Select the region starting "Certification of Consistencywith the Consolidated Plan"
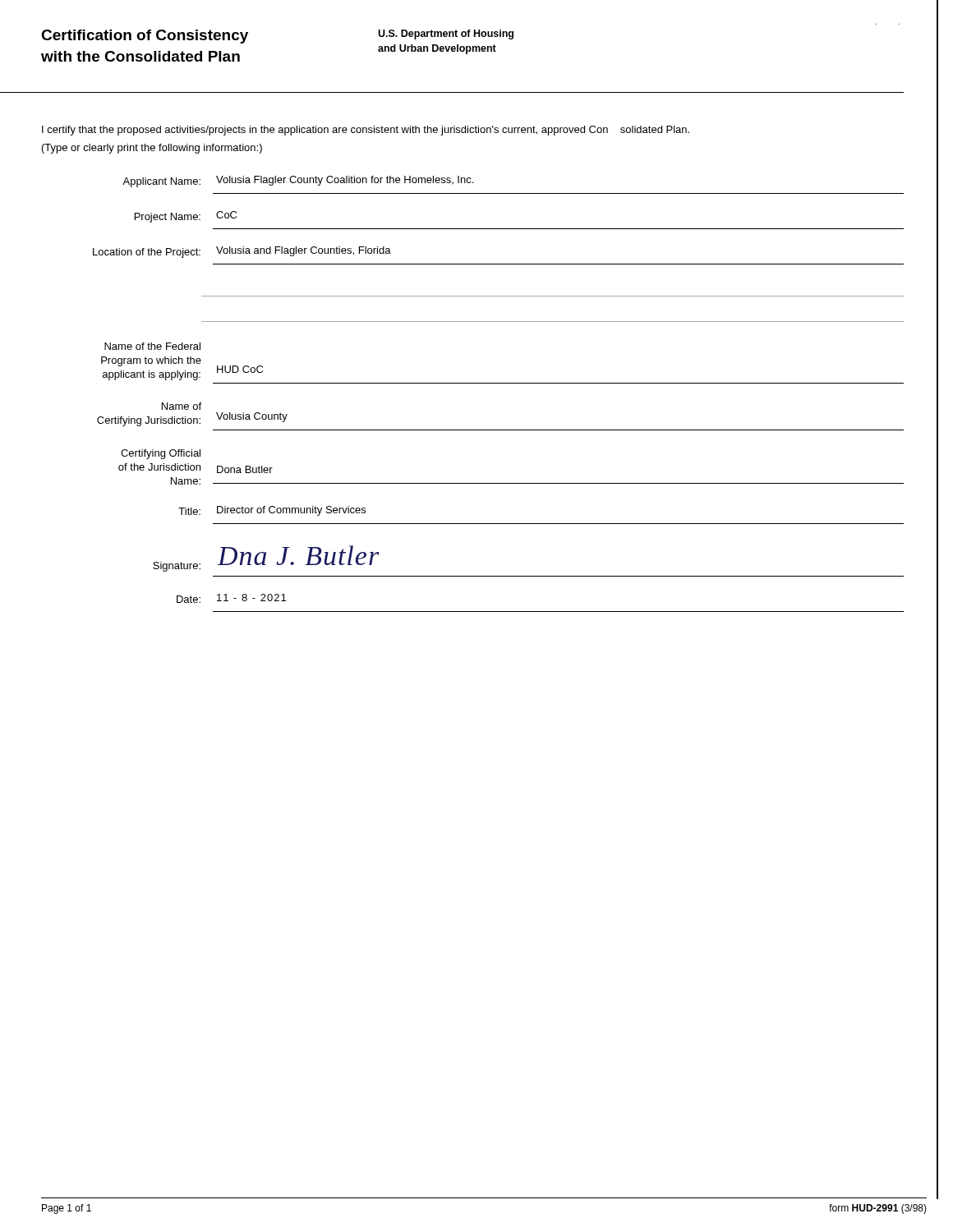This screenshot has height=1232, width=953. tap(173, 46)
